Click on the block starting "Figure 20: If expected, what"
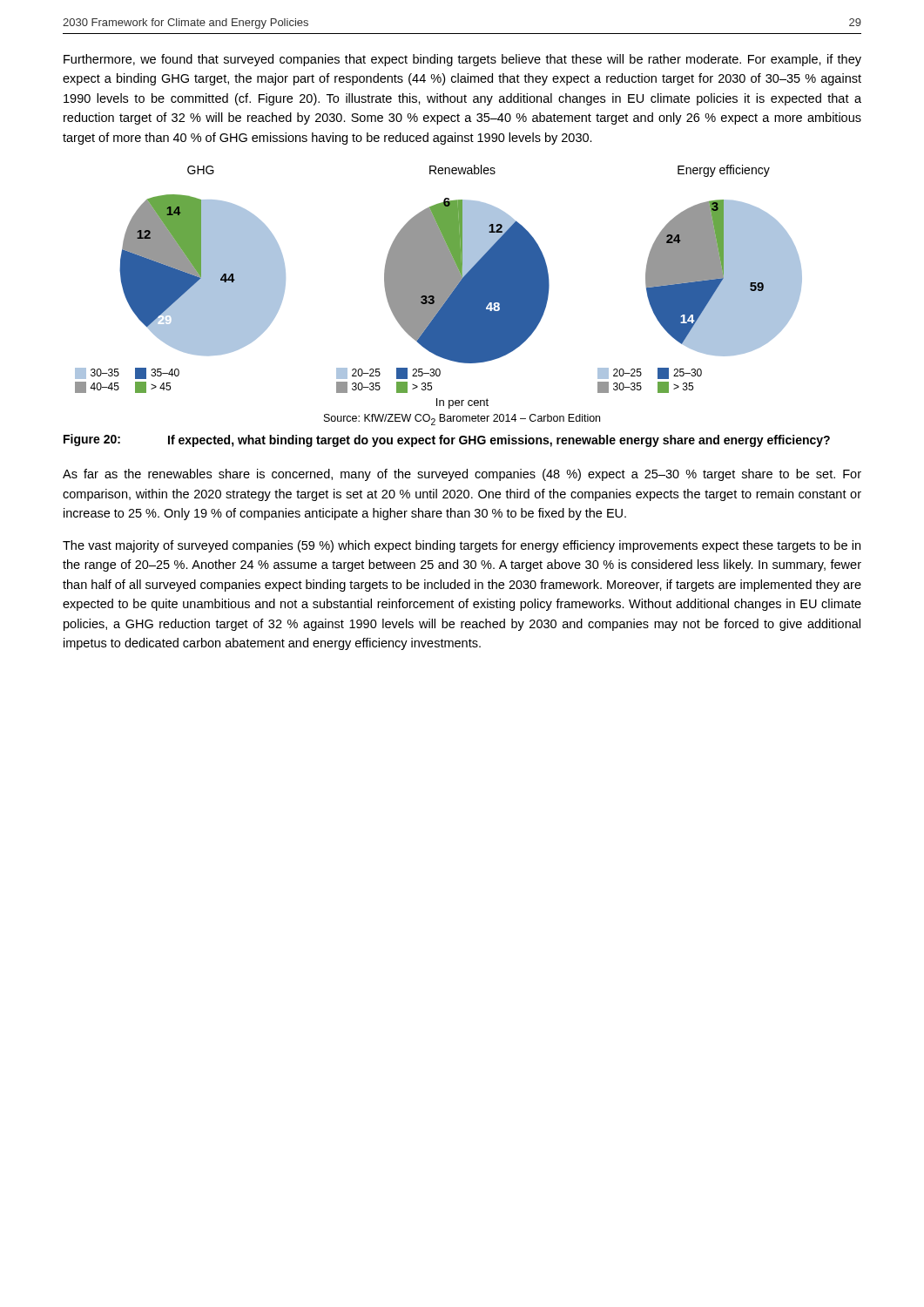 (x=447, y=441)
